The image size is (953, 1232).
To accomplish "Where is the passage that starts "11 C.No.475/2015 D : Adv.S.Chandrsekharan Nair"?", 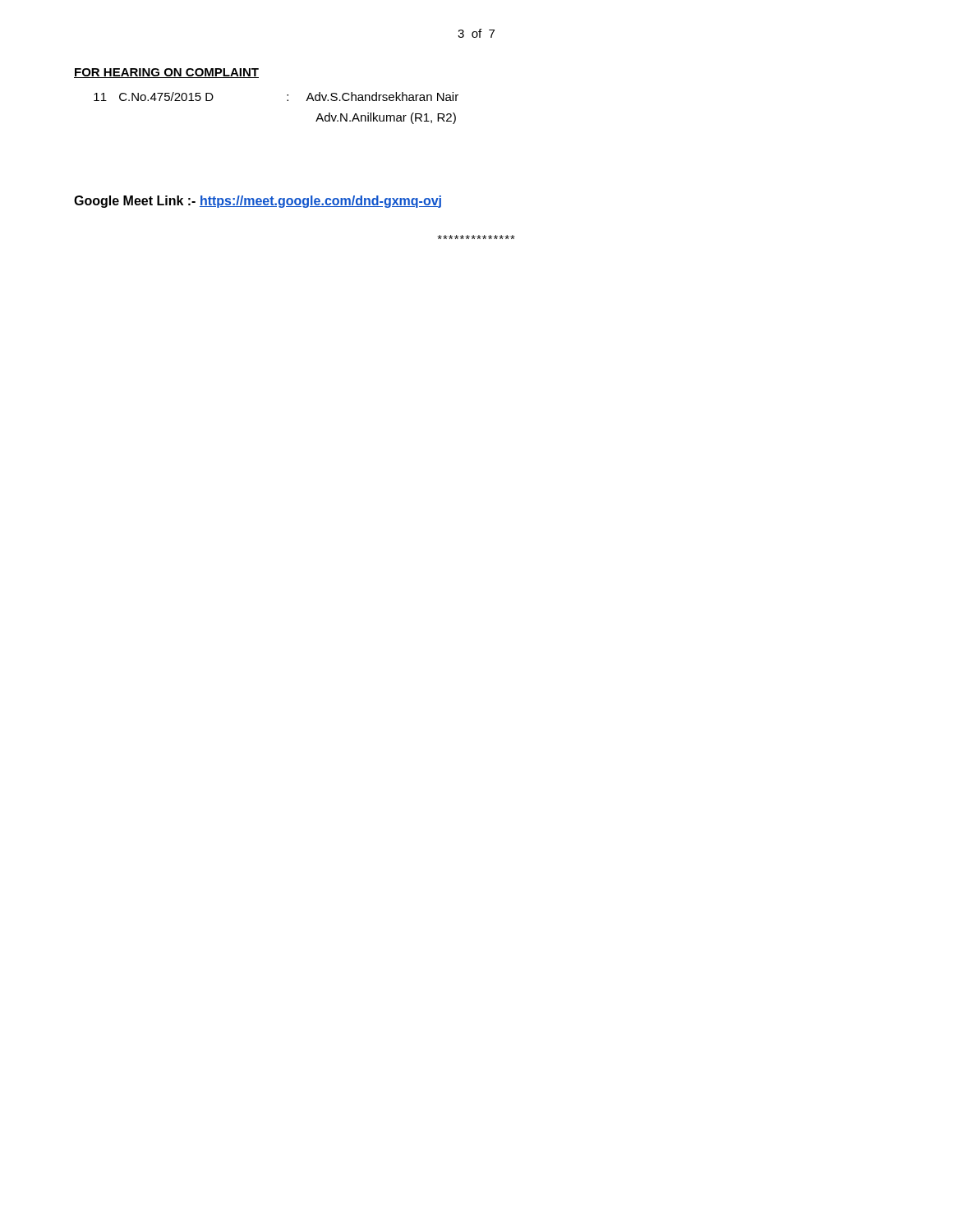I will pos(155,97).
